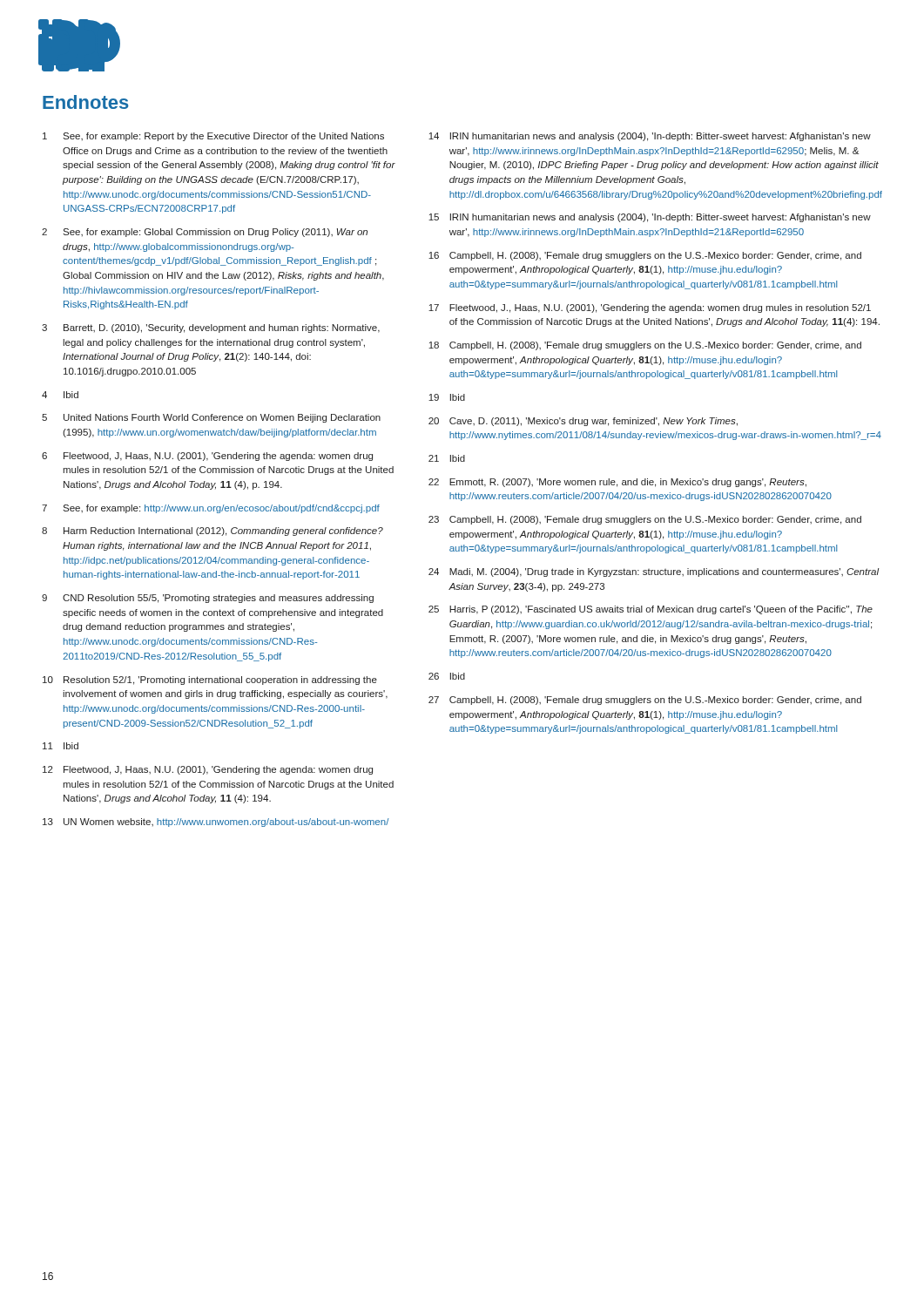Navigate to the element starting "9 CND Resolution 55/5, 'Promoting strategies and measures"
This screenshot has height=1307, width=924.
click(x=218, y=627)
